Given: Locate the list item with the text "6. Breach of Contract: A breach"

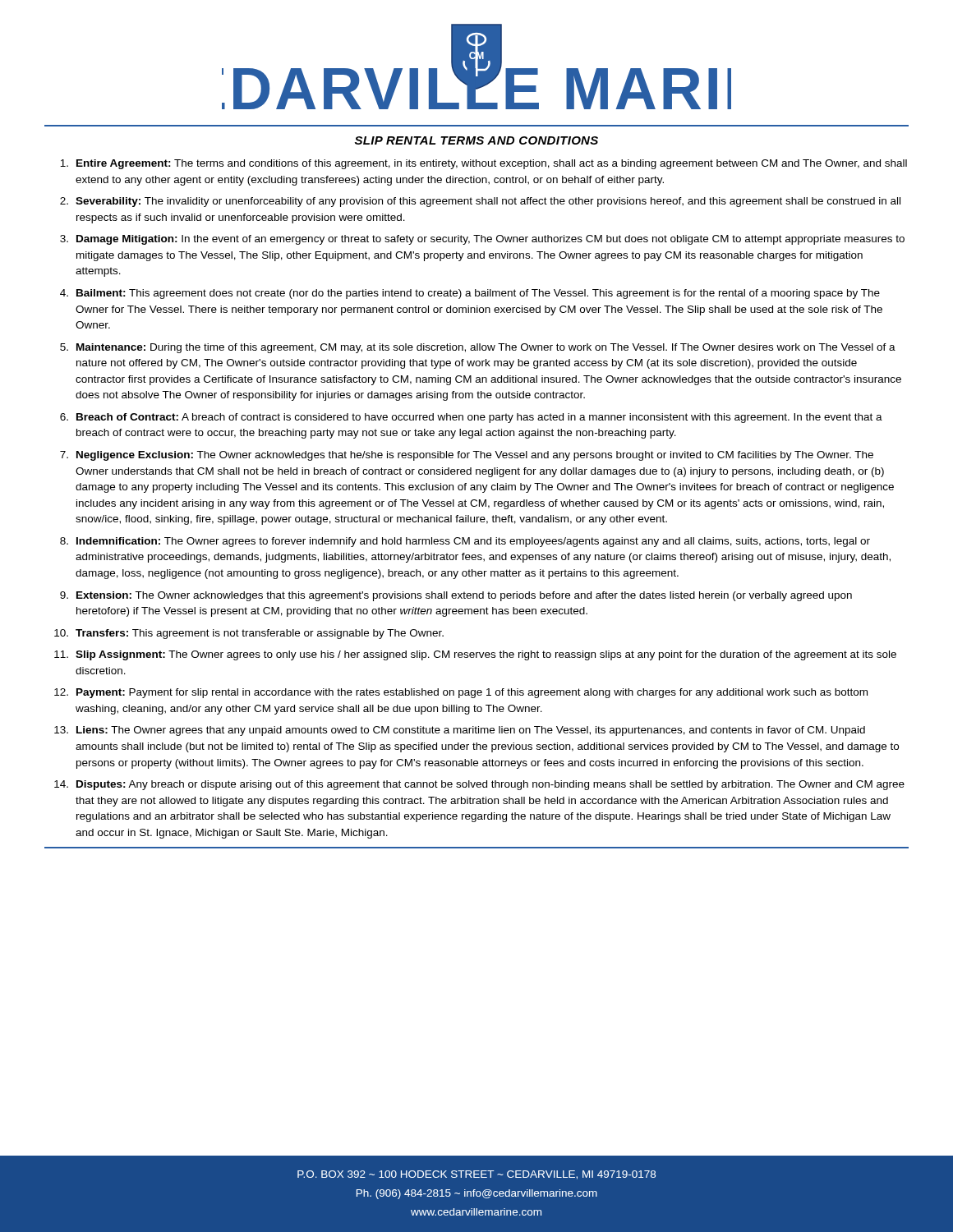Looking at the screenshot, I should pyautogui.click(x=476, y=425).
